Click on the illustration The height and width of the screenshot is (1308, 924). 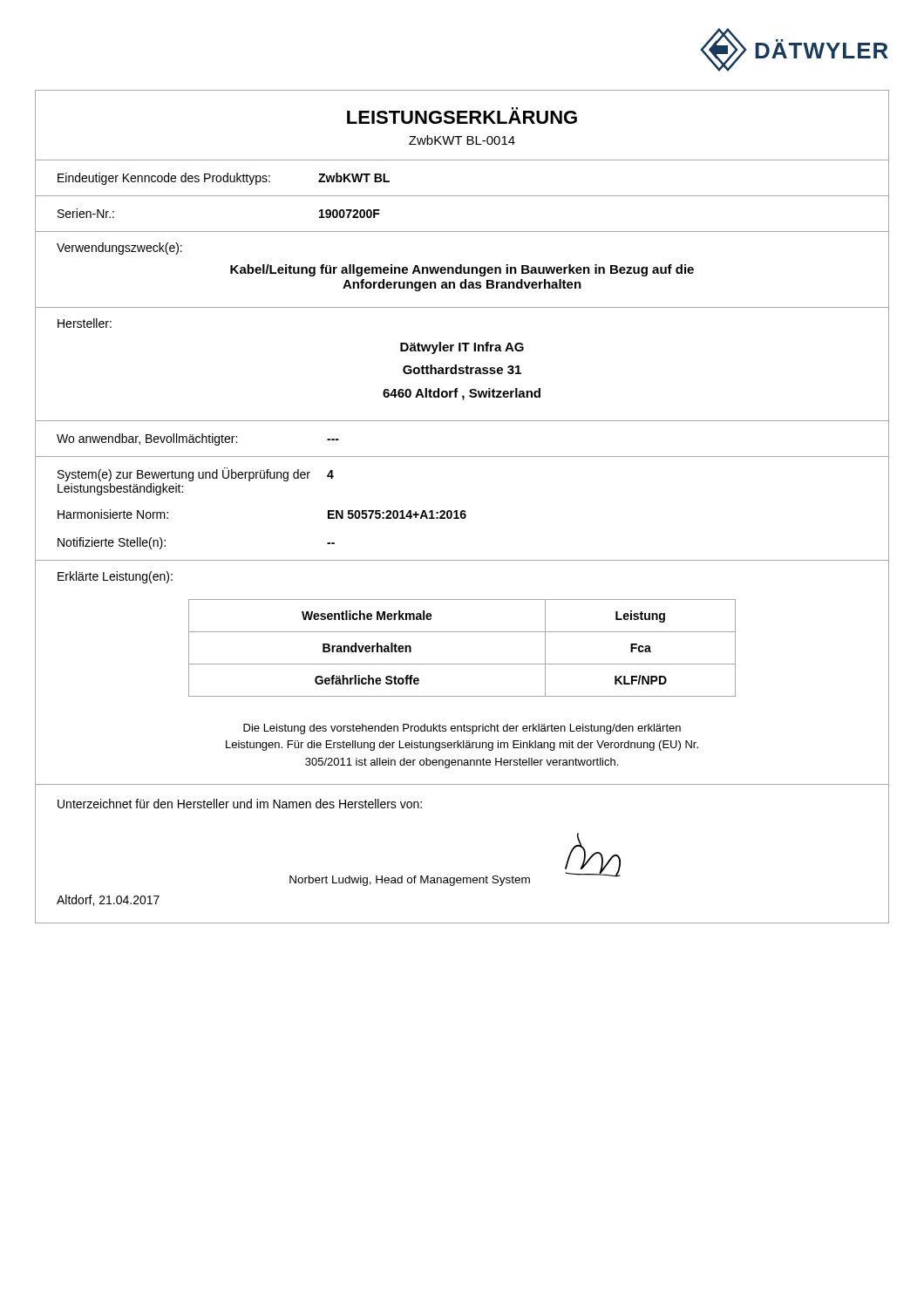(x=596, y=856)
